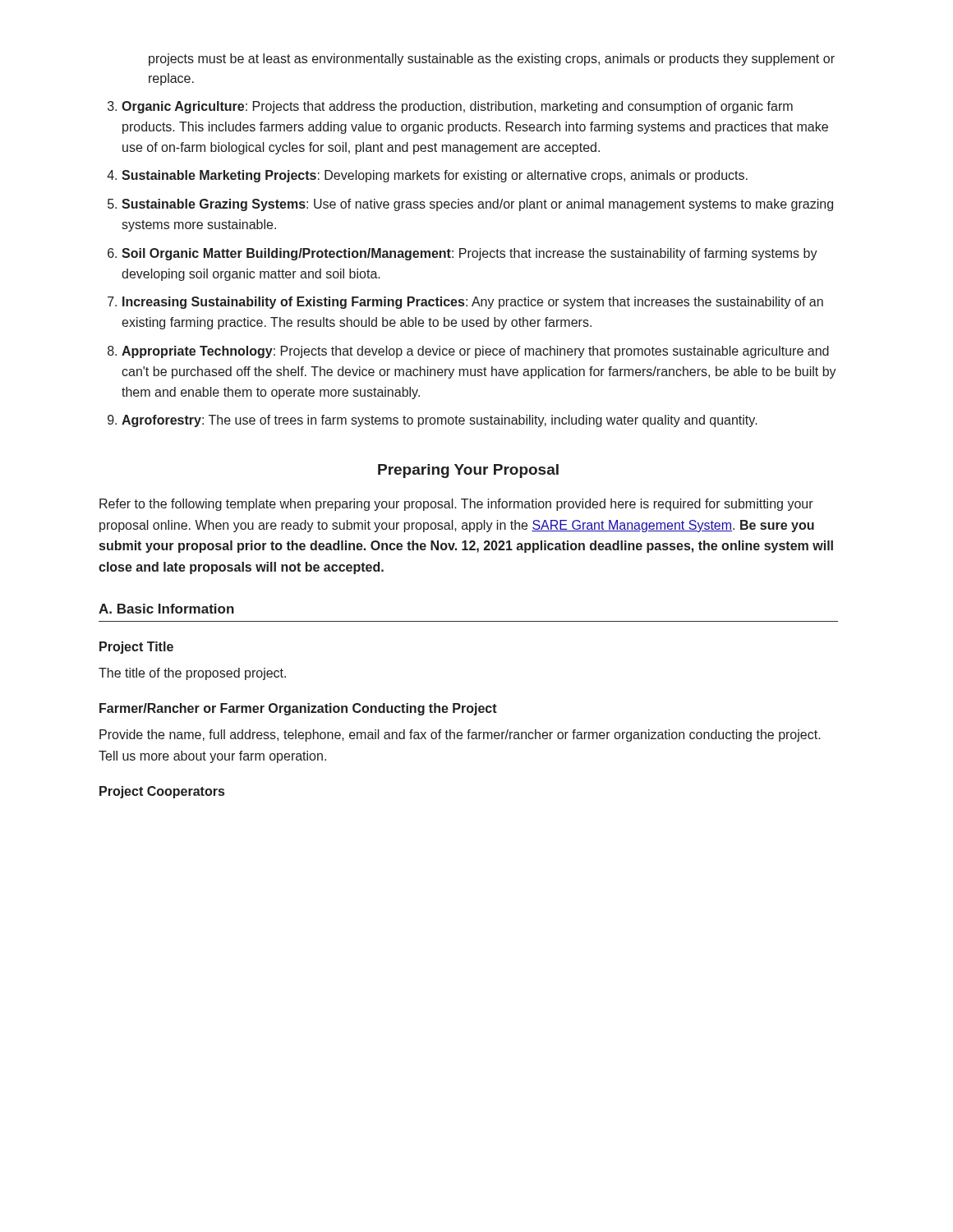The image size is (953, 1232).
Task: Locate the element starting "projects must be at least as environmentally"
Action: click(x=491, y=69)
